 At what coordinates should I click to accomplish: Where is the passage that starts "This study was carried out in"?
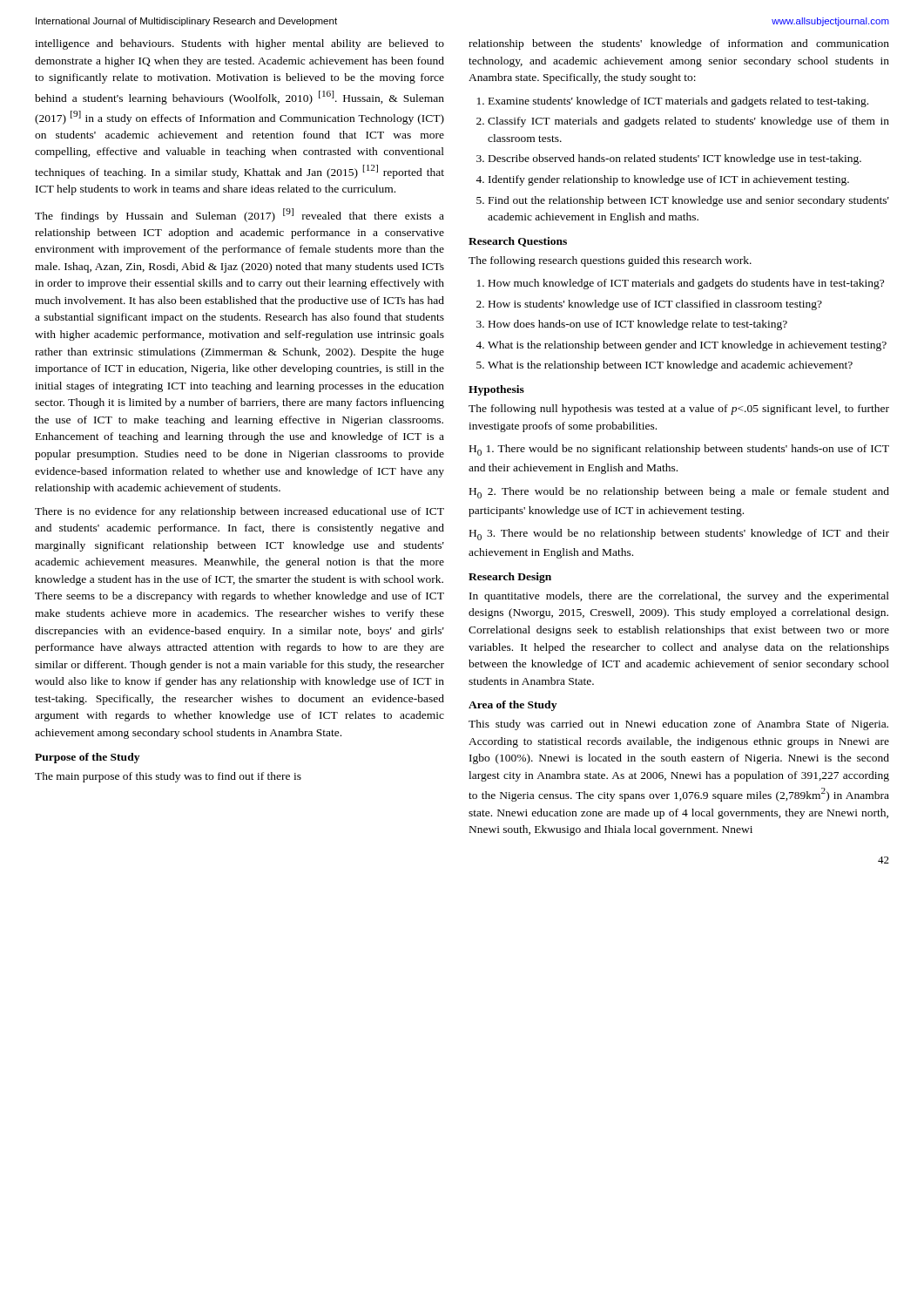pos(679,777)
